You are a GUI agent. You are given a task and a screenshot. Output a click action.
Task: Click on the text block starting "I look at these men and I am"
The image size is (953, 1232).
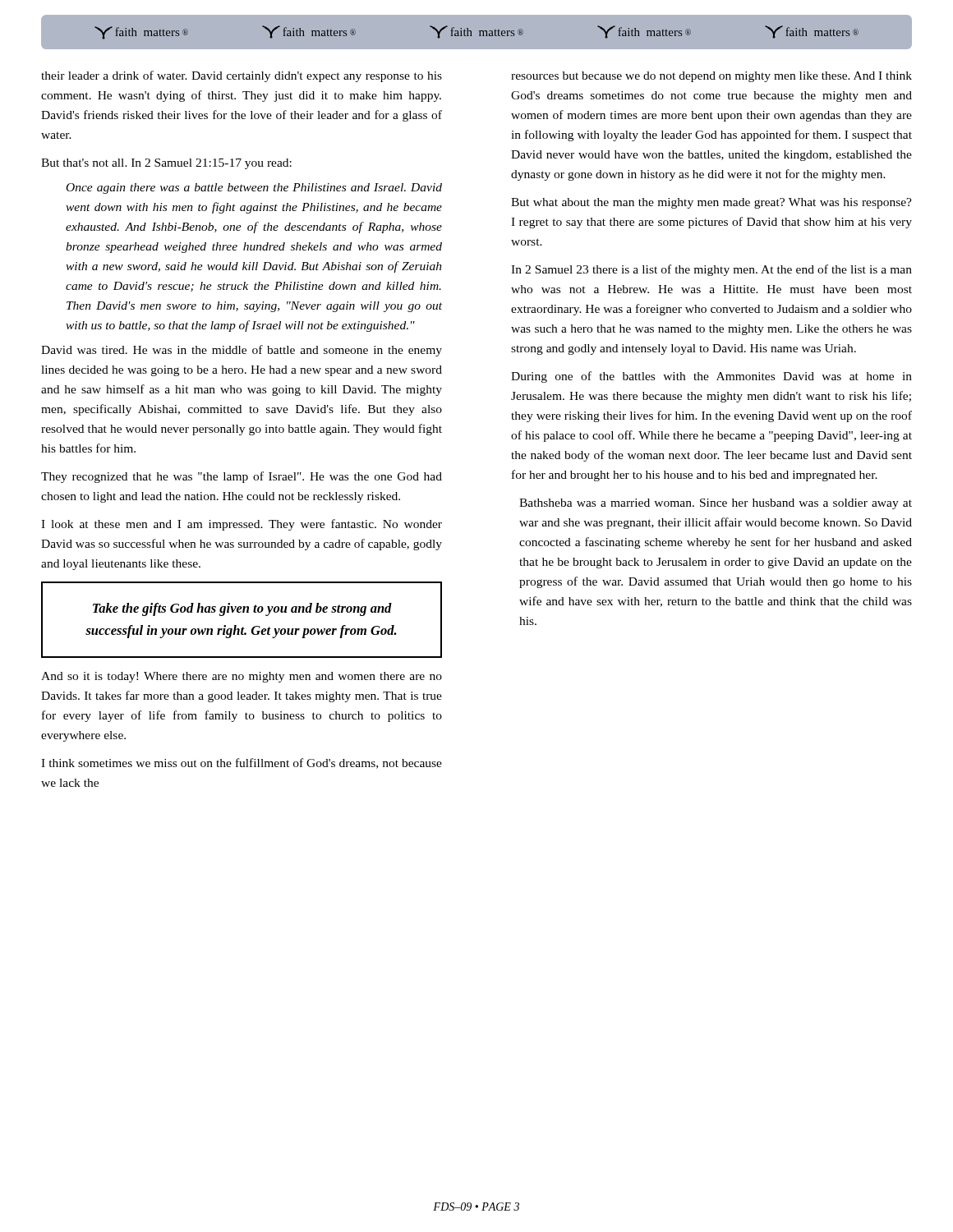pos(242,544)
